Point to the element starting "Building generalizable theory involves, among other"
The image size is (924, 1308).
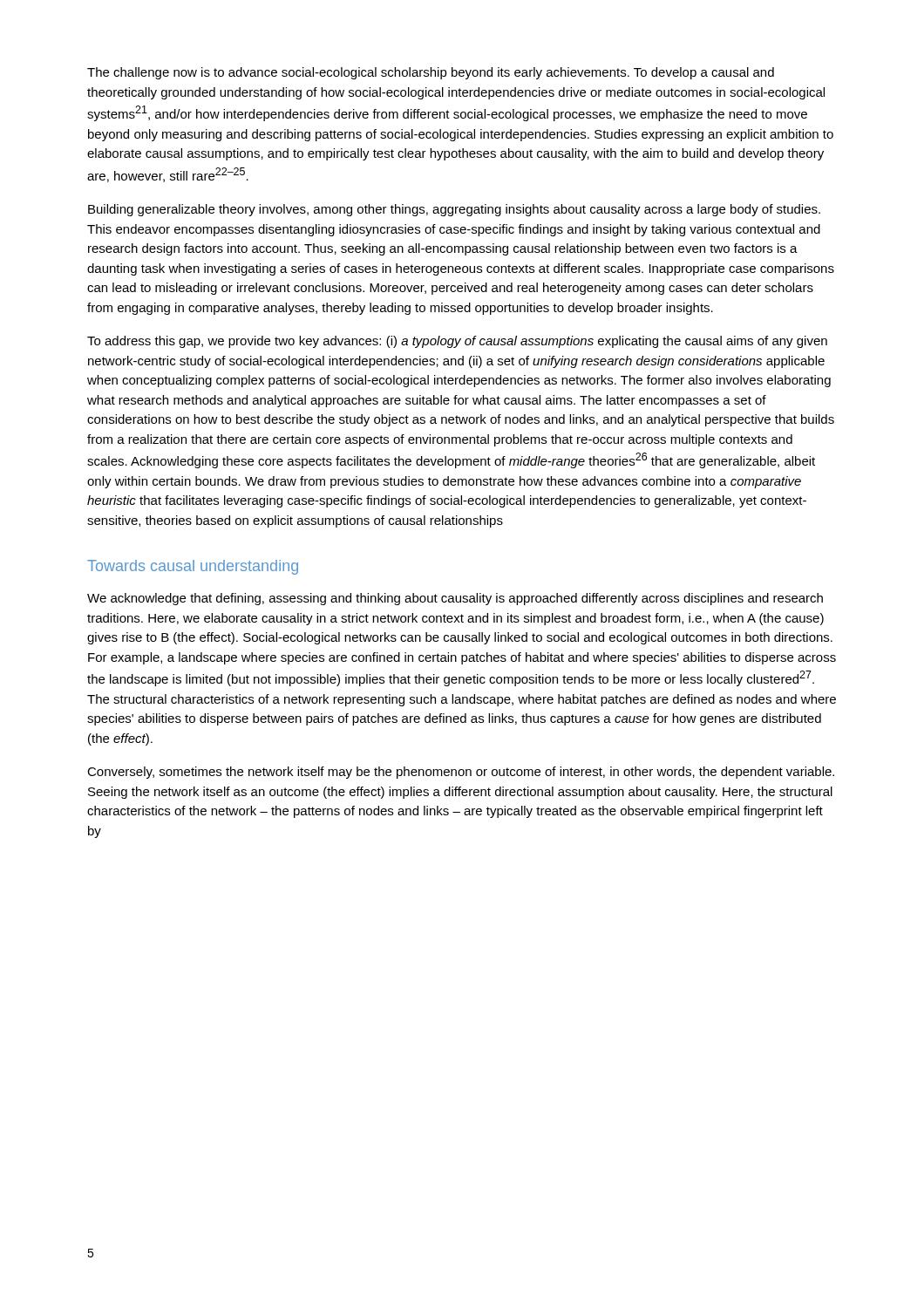pos(461,258)
